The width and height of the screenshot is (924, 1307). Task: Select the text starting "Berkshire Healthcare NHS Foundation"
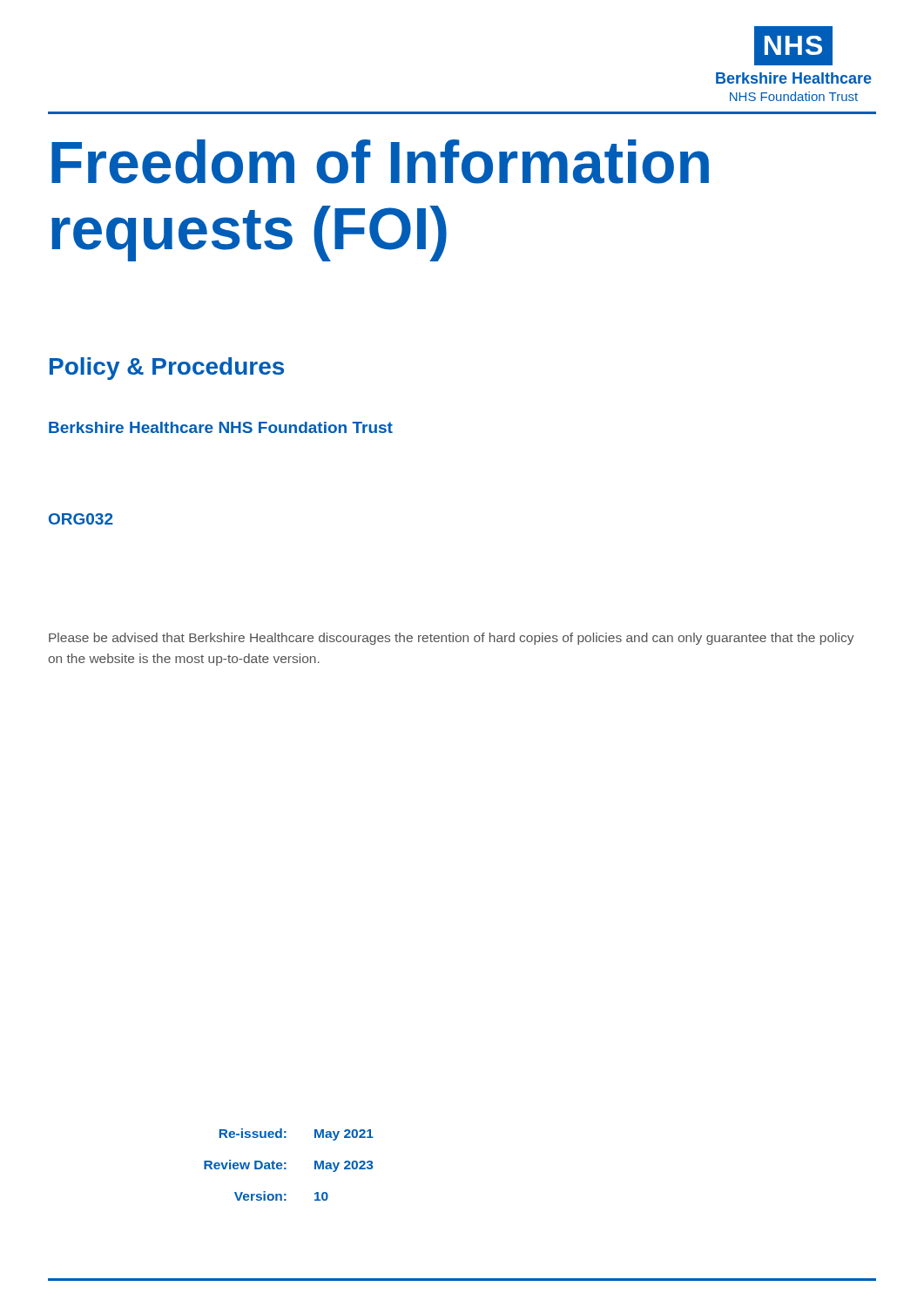point(220,427)
